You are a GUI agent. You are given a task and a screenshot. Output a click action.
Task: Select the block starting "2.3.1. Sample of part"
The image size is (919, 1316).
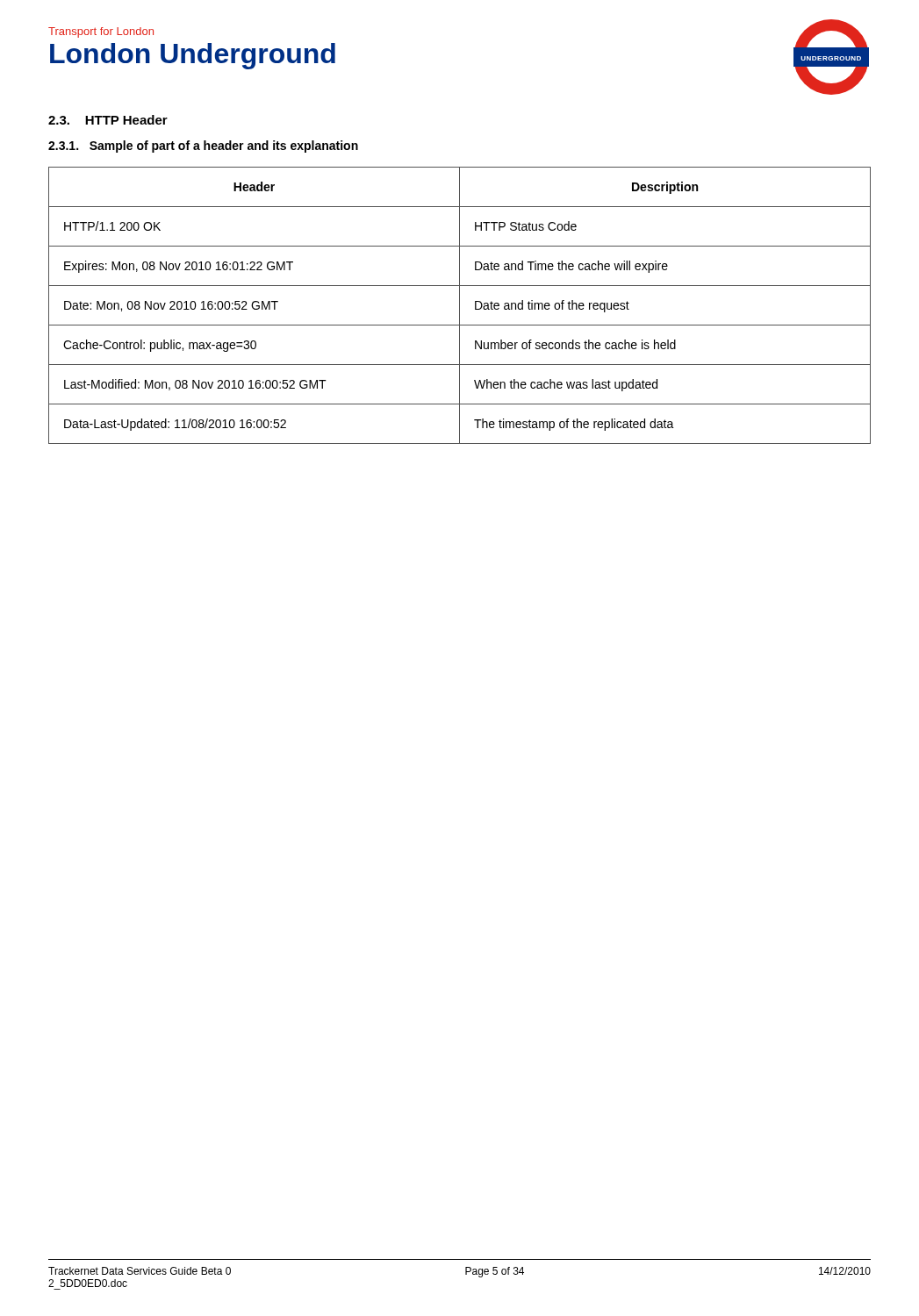coord(203,146)
